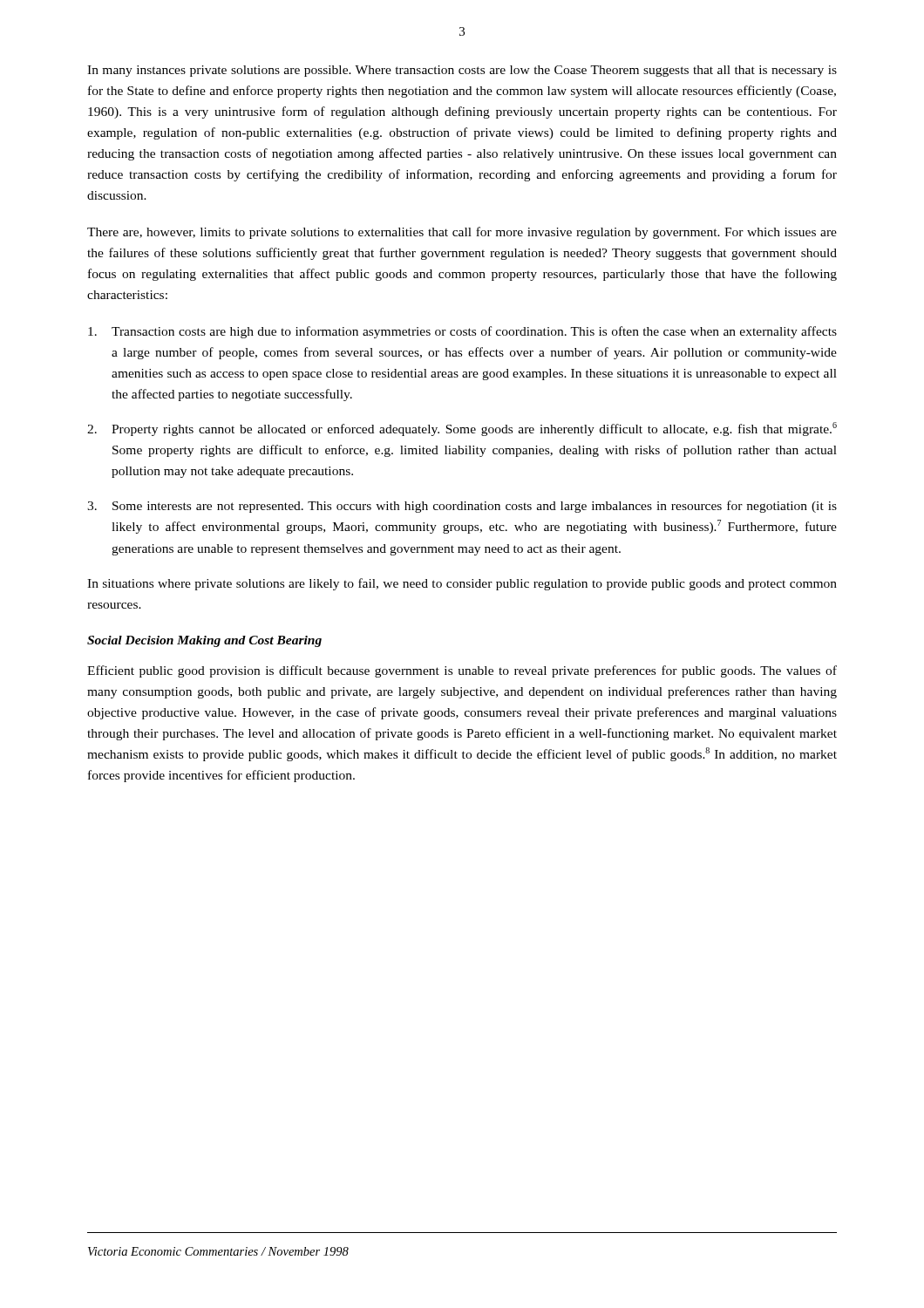Select the text starting "Social Decision Making and Cost"
This screenshot has width=924, height=1308.
pos(204,639)
